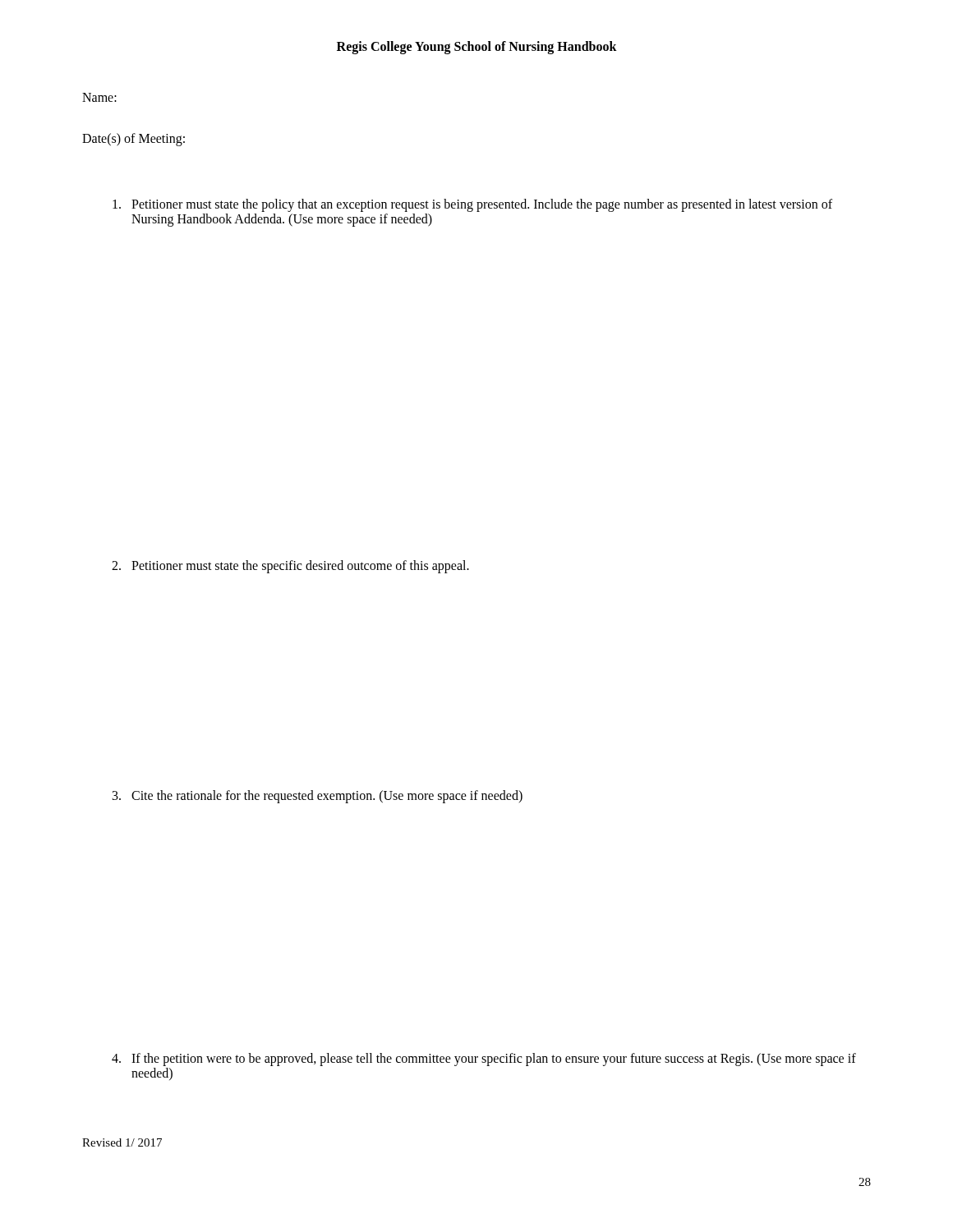The width and height of the screenshot is (953, 1232).
Task: Find the list item that says "Petitioner must state the policy that an"
Action: pyautogui.click(x=476, y=212)
